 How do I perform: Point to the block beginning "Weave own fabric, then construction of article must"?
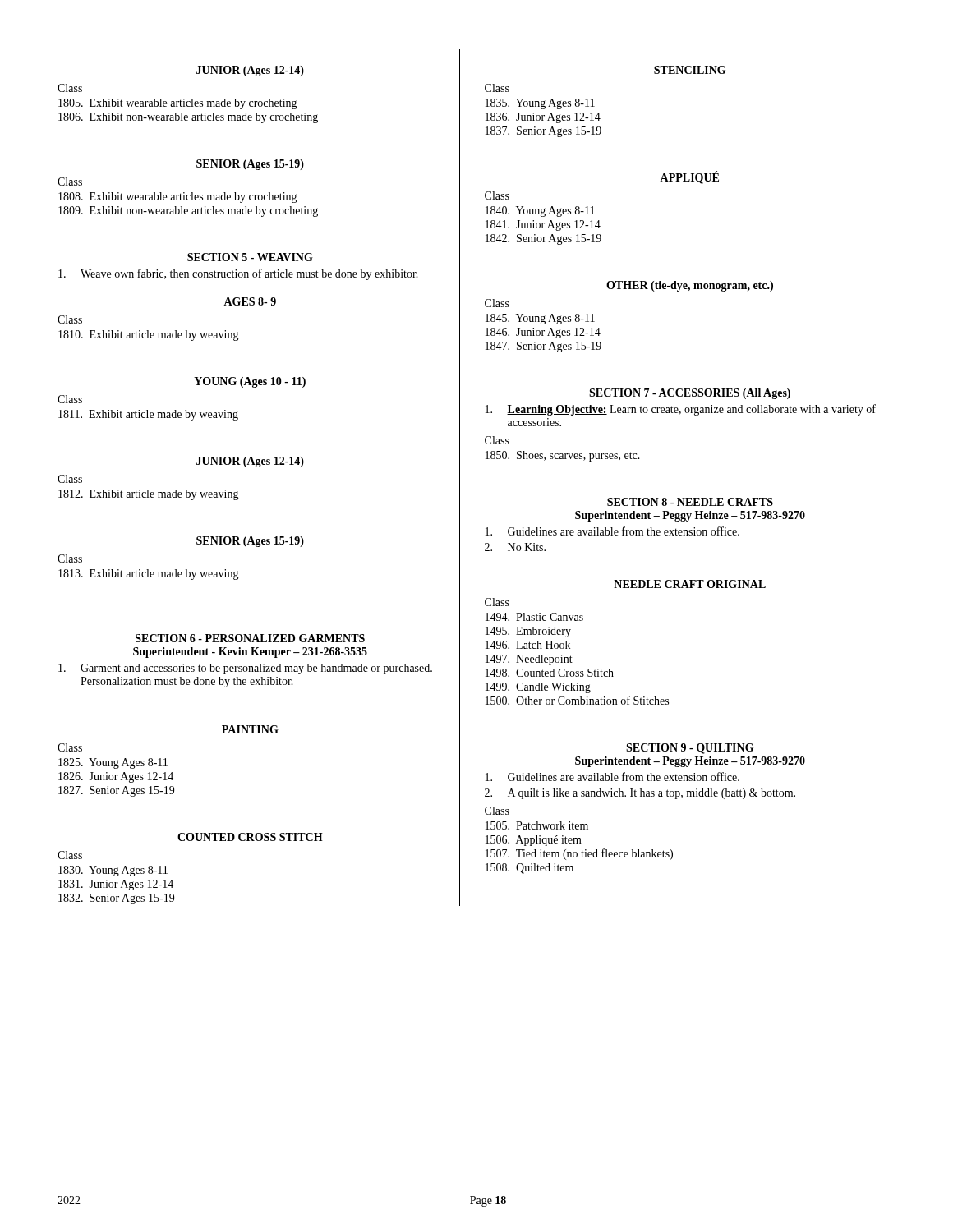(x=238, y=274)
